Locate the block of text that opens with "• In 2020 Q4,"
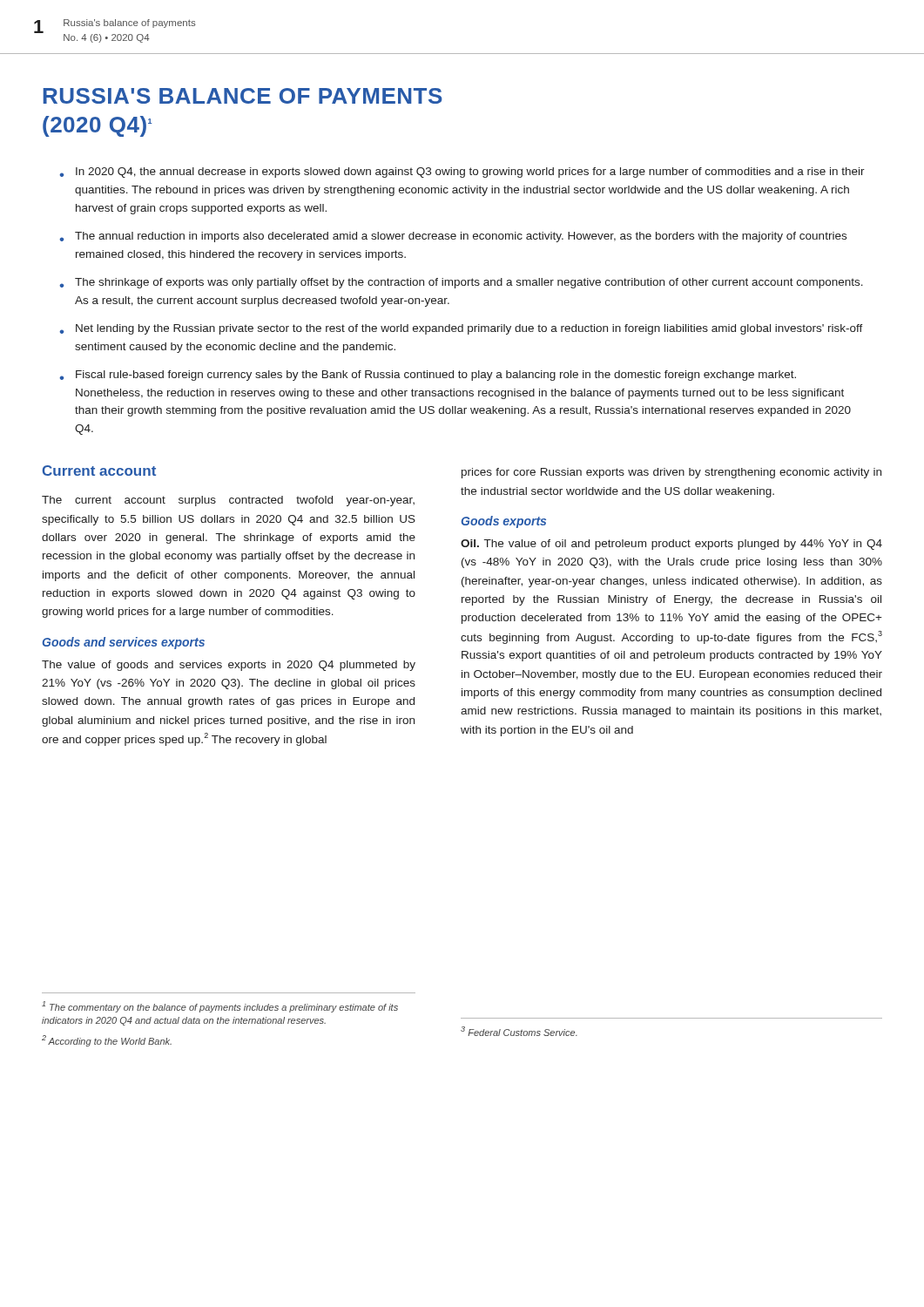This screenshot has height=1307, width=924. point(462,191)
